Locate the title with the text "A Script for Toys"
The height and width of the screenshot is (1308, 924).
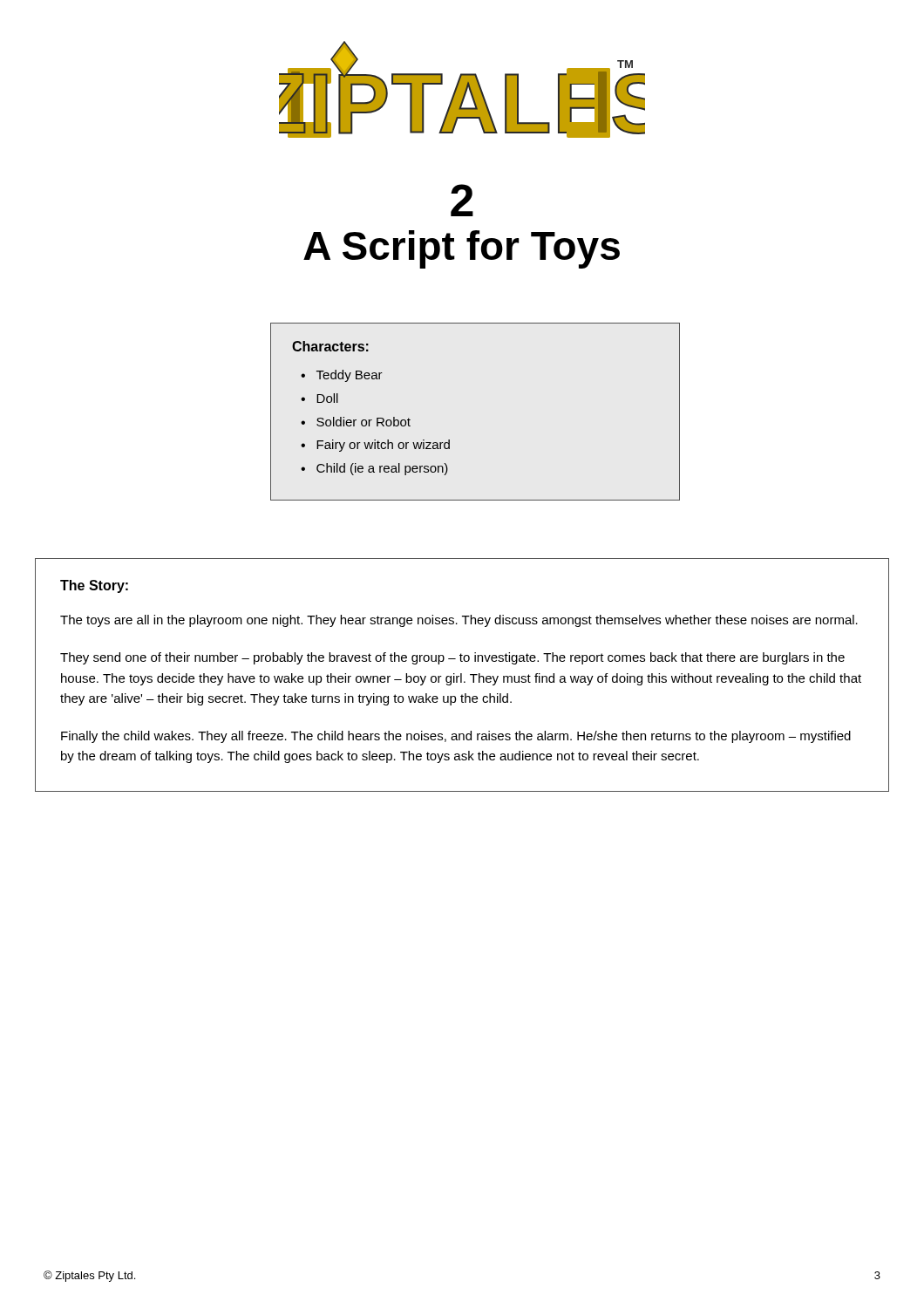(462, 246)
